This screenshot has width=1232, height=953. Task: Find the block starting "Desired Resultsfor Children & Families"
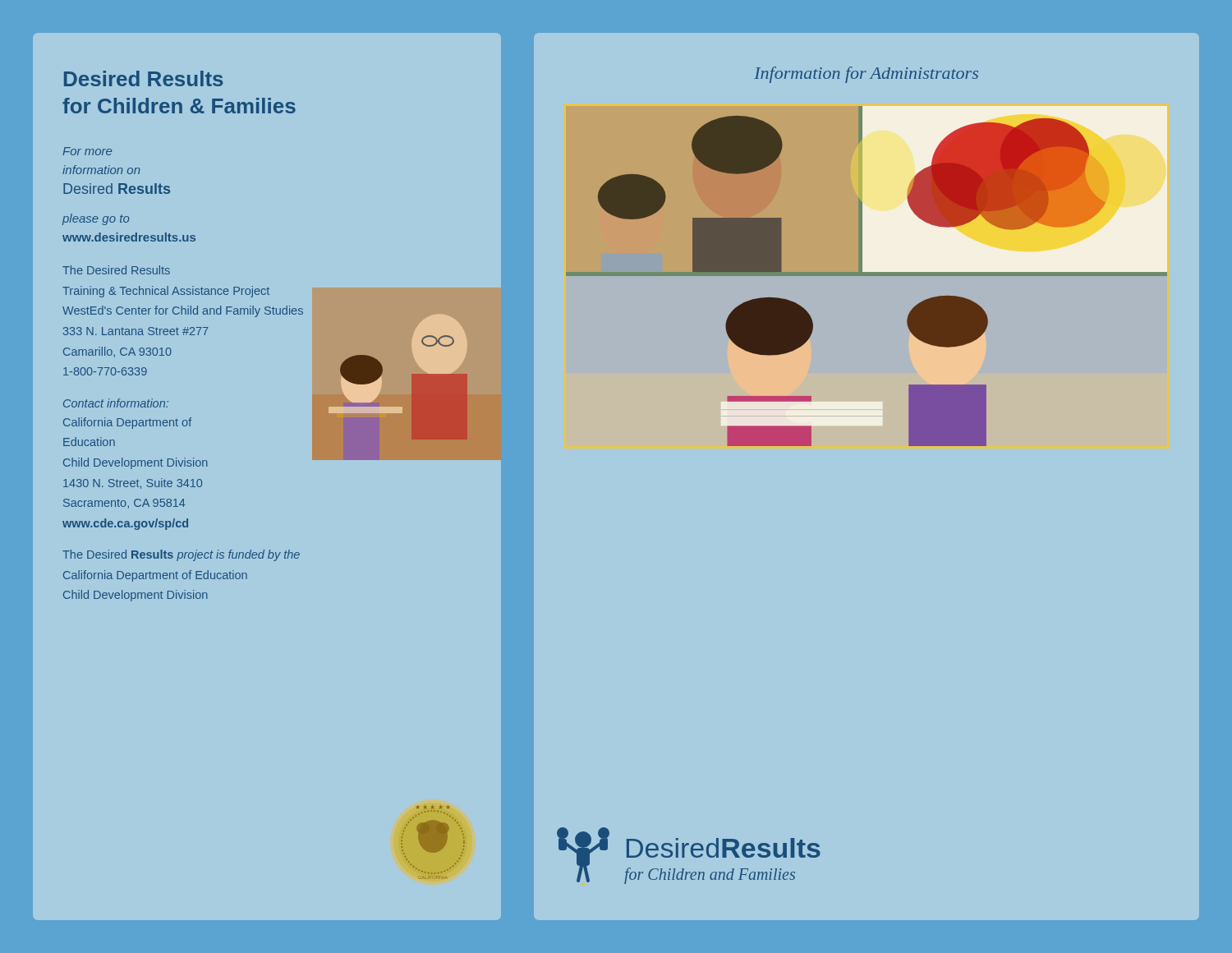click(267, 92)
